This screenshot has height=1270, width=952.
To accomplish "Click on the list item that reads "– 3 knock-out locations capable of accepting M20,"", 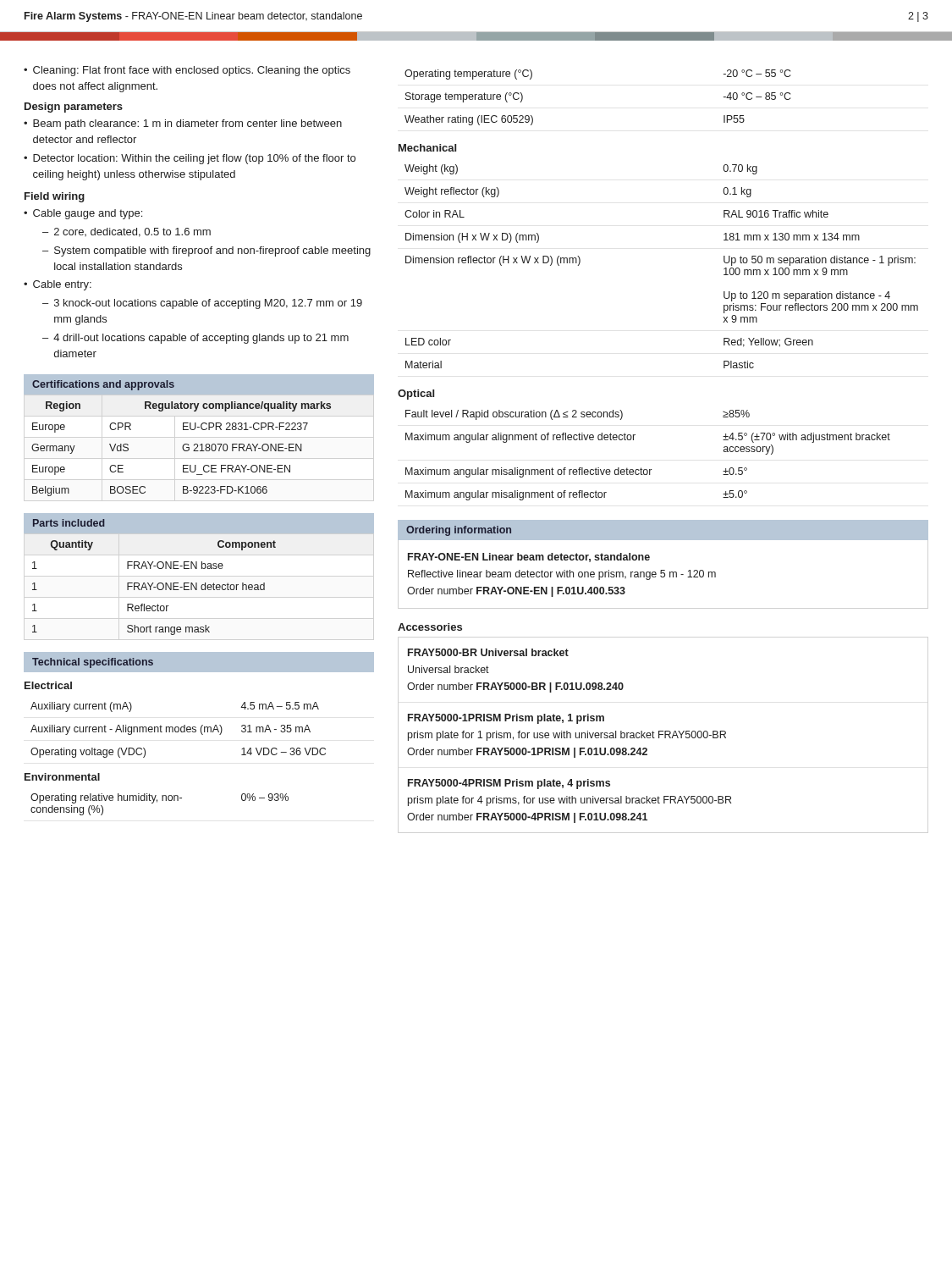I will coord(208,312).
